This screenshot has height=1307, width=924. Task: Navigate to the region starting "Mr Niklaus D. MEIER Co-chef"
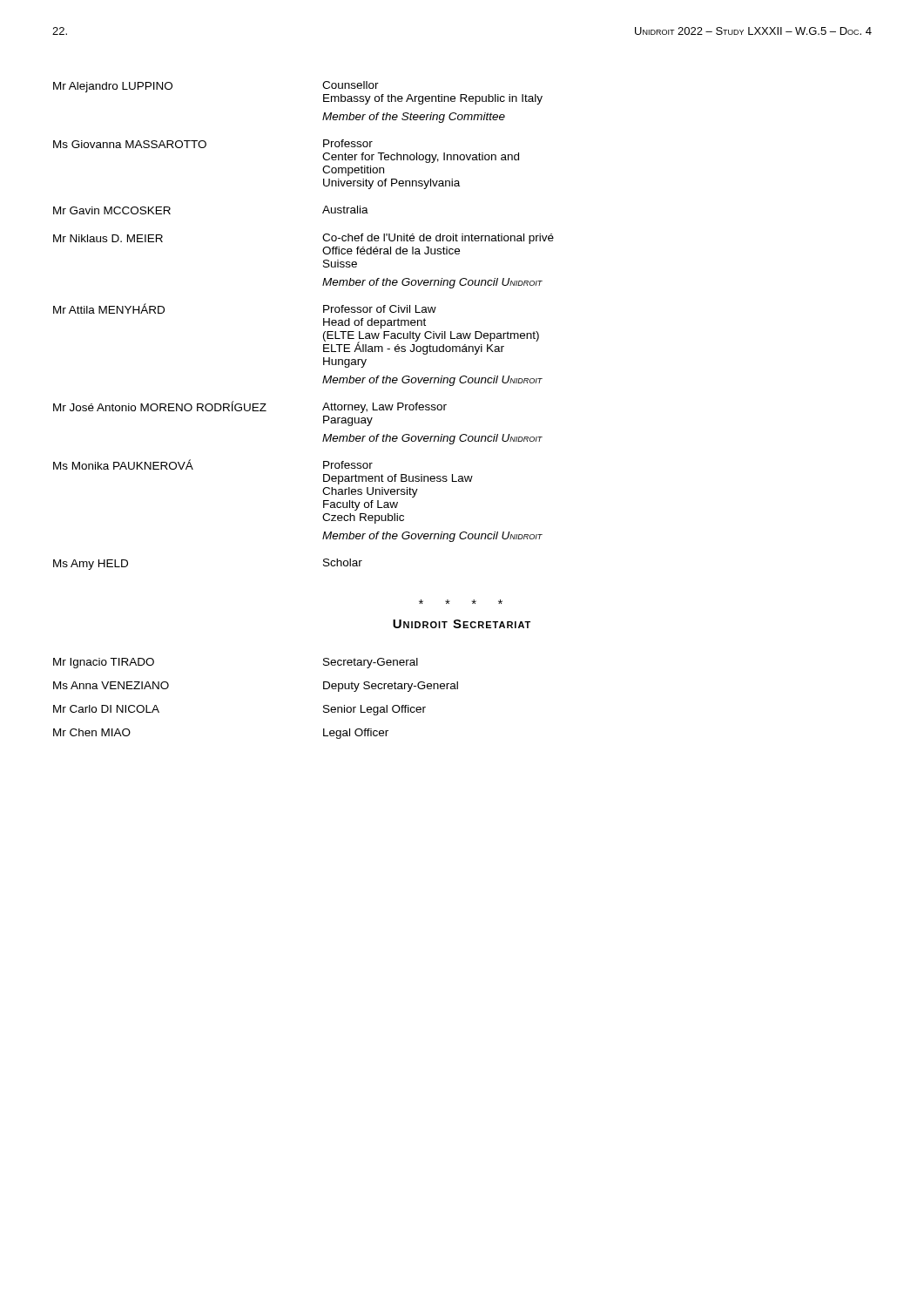pyautogui.click(x=462, y=260)
